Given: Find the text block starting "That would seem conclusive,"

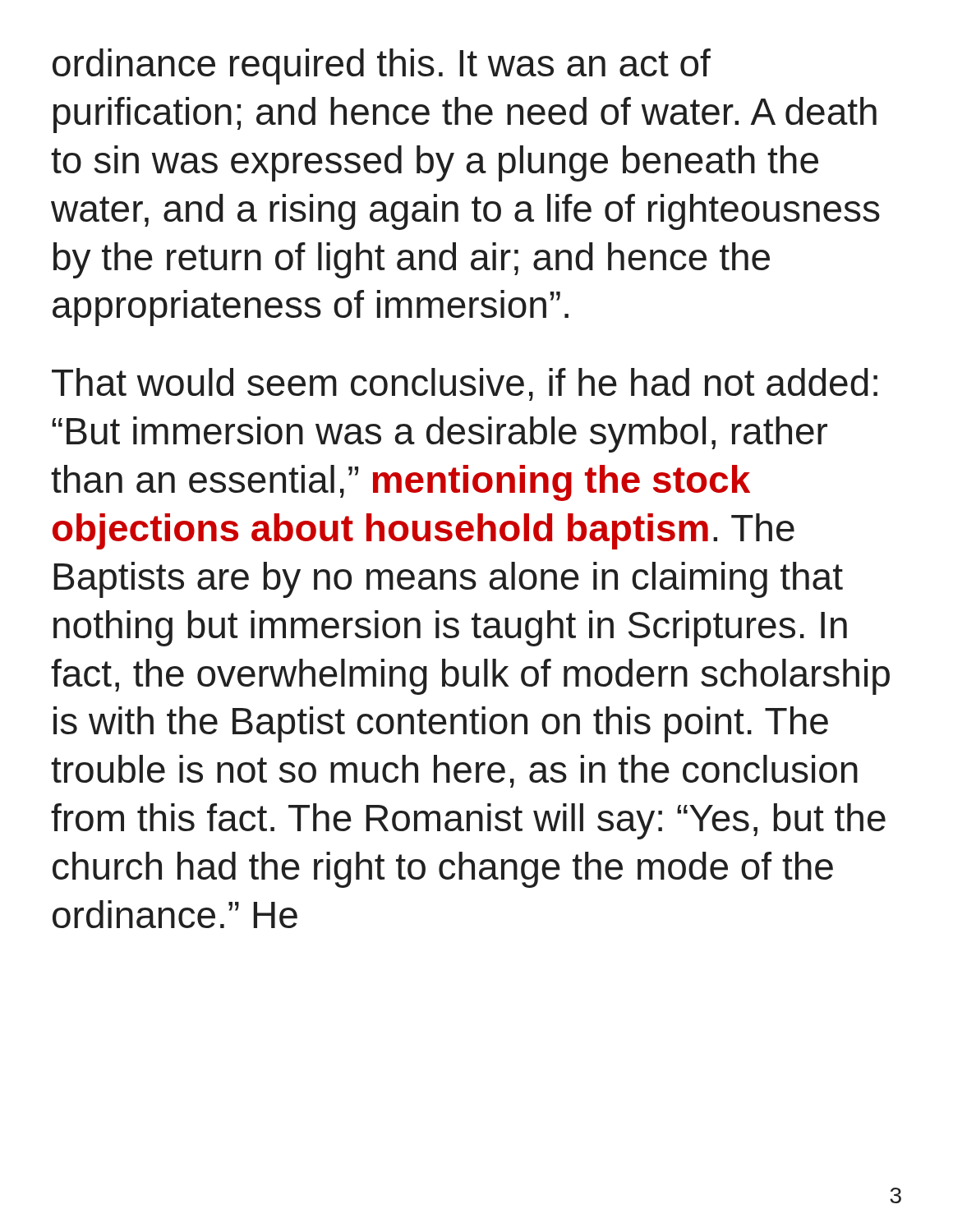Looking at the screenshot, I should [x=471, y=649].
